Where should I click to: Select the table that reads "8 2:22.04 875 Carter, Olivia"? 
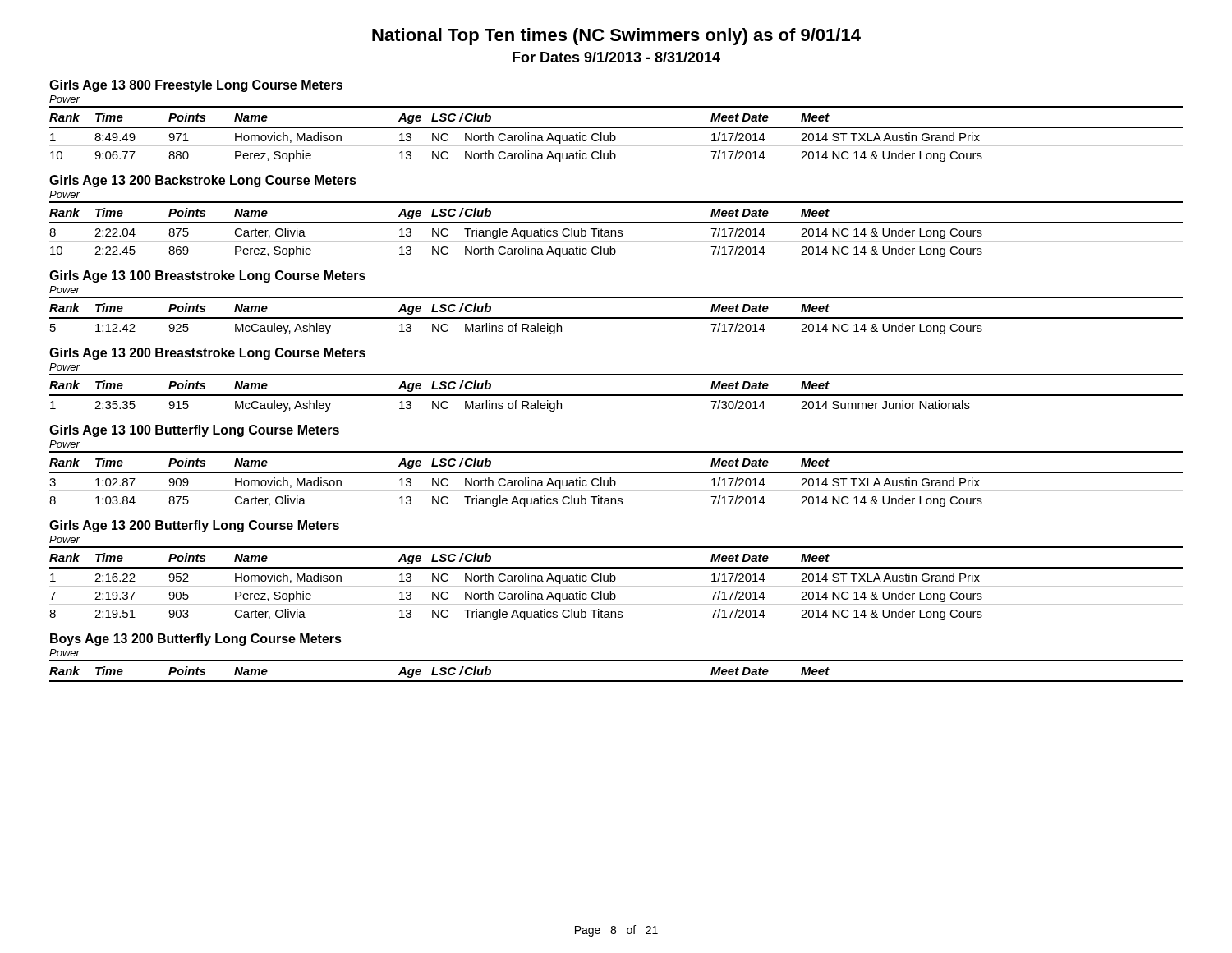616,241
